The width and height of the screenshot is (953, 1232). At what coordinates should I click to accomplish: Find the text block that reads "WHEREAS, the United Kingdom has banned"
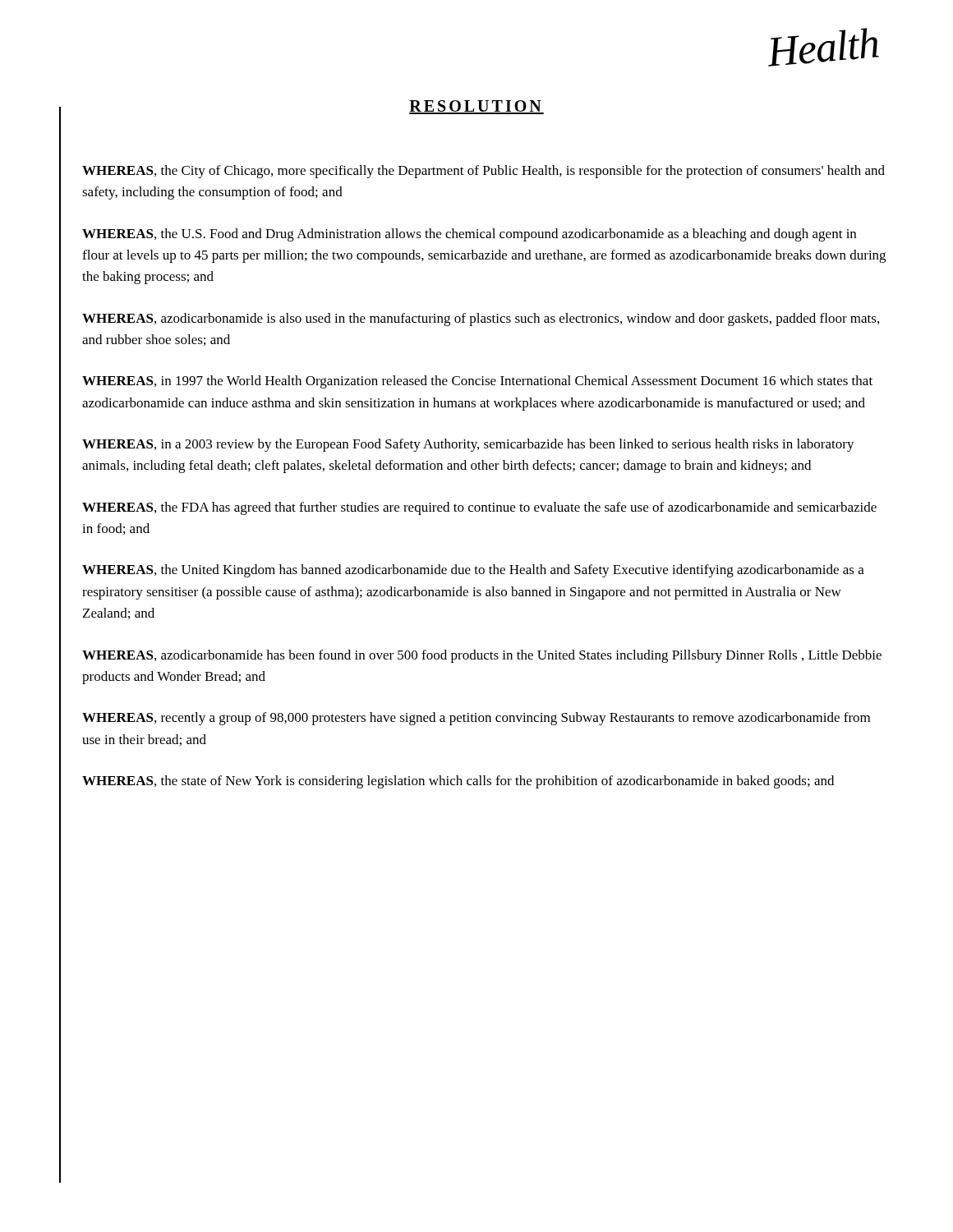coord(473,592)
